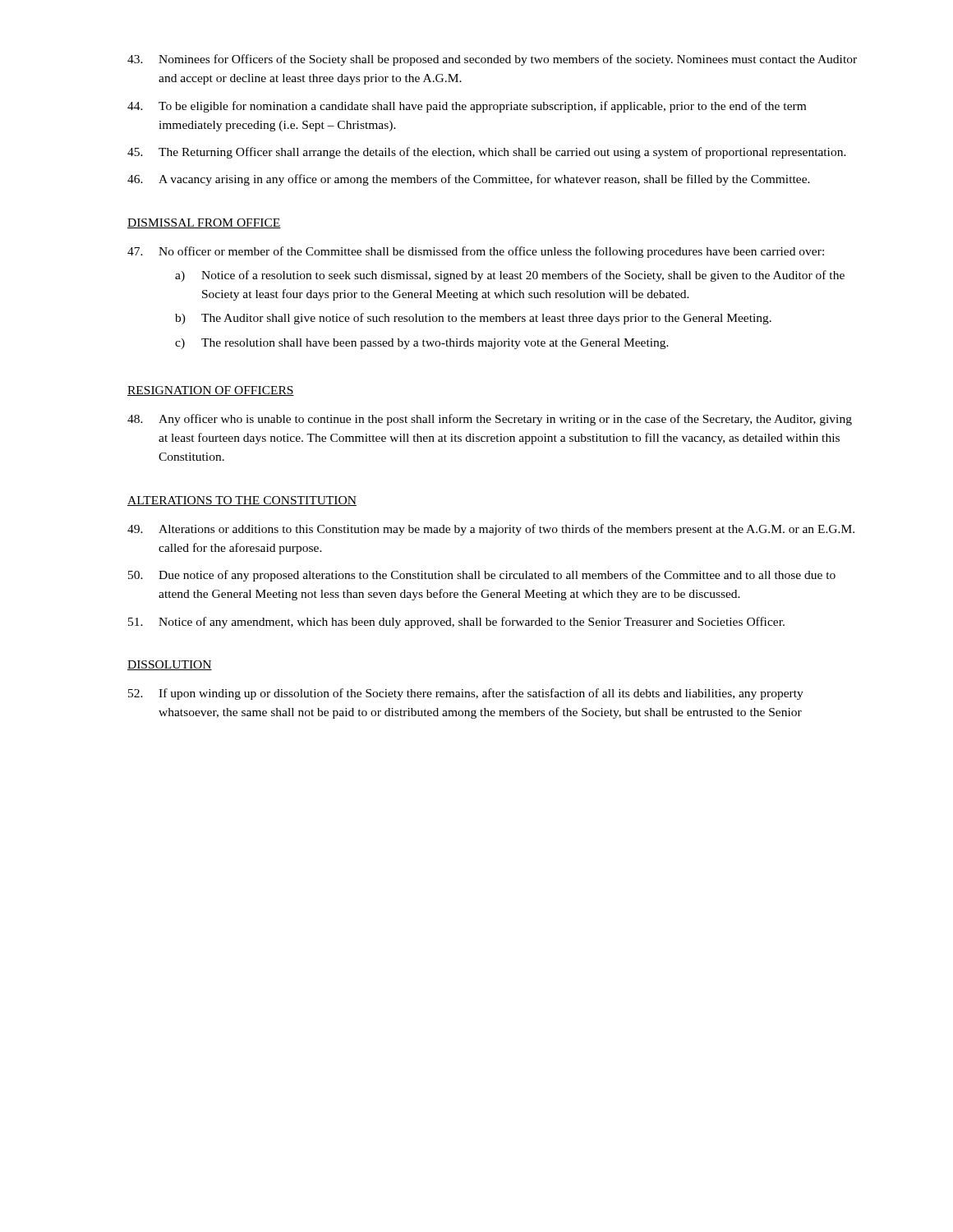Viewport: 953px width, 1232px height.
Task: Select the region starting "51. Notice of any amendment, which has"
Action: [495, 621]
